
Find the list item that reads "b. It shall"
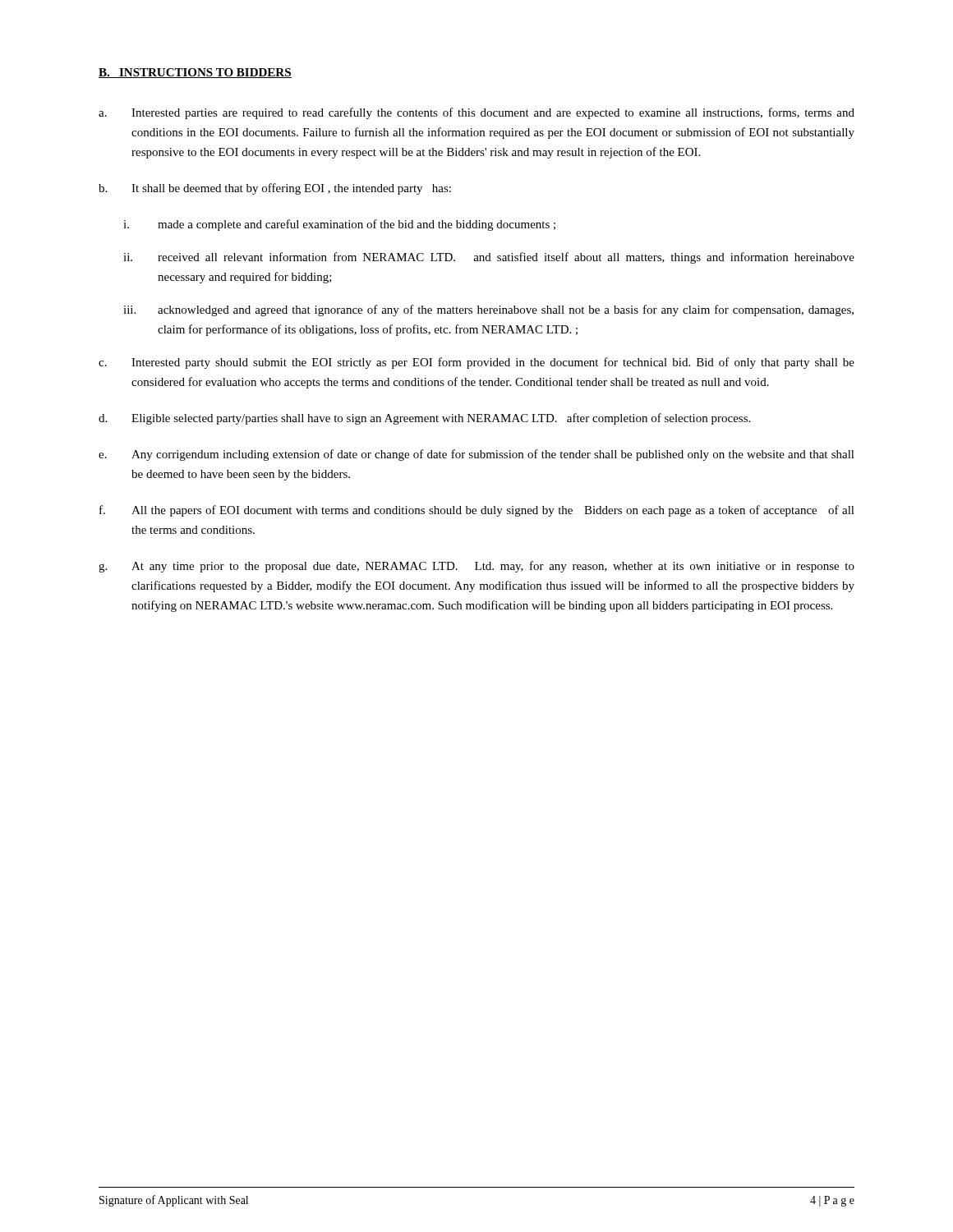pos(275,189)
